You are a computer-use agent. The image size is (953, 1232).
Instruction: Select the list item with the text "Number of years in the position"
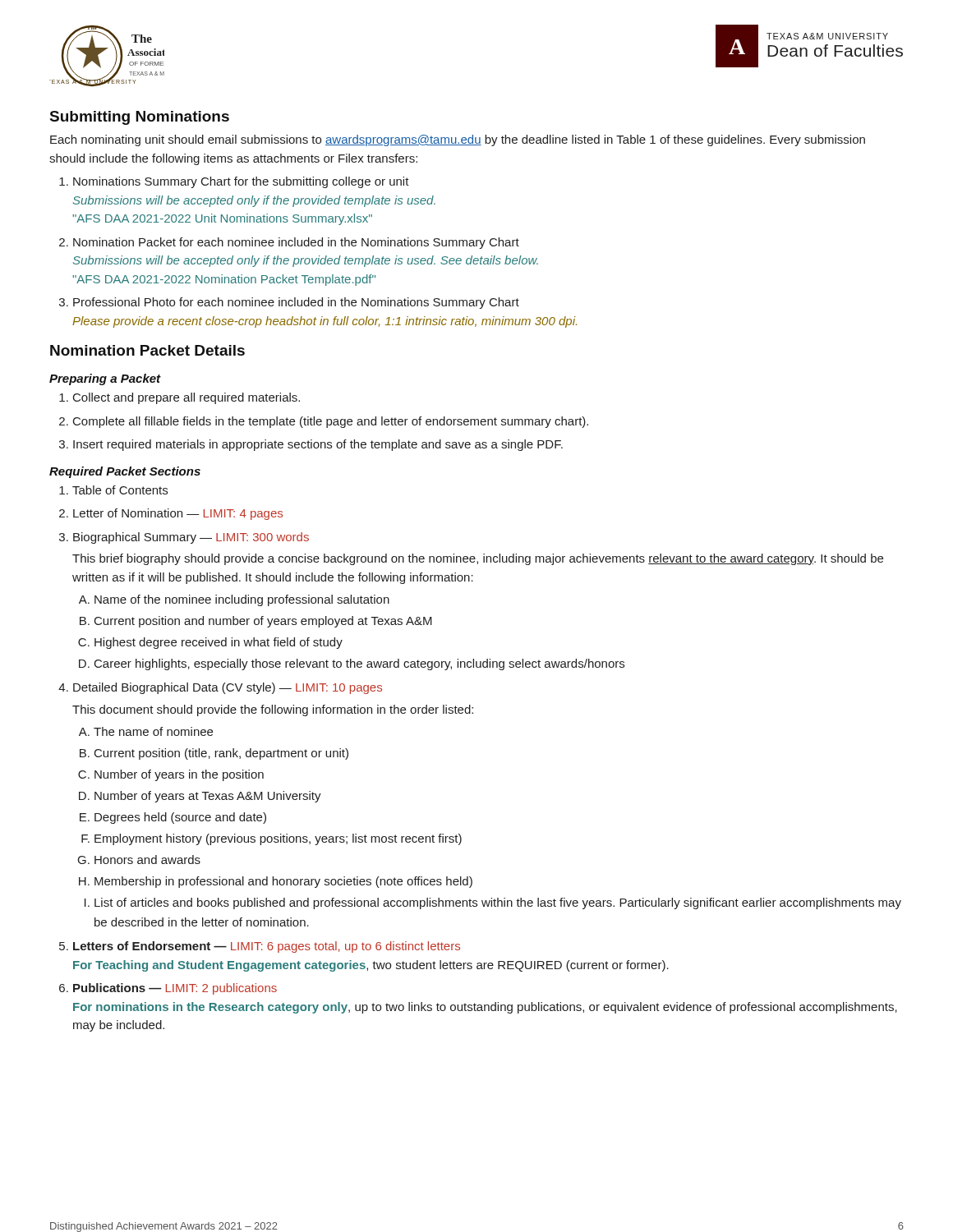click(x=179, y=774)
